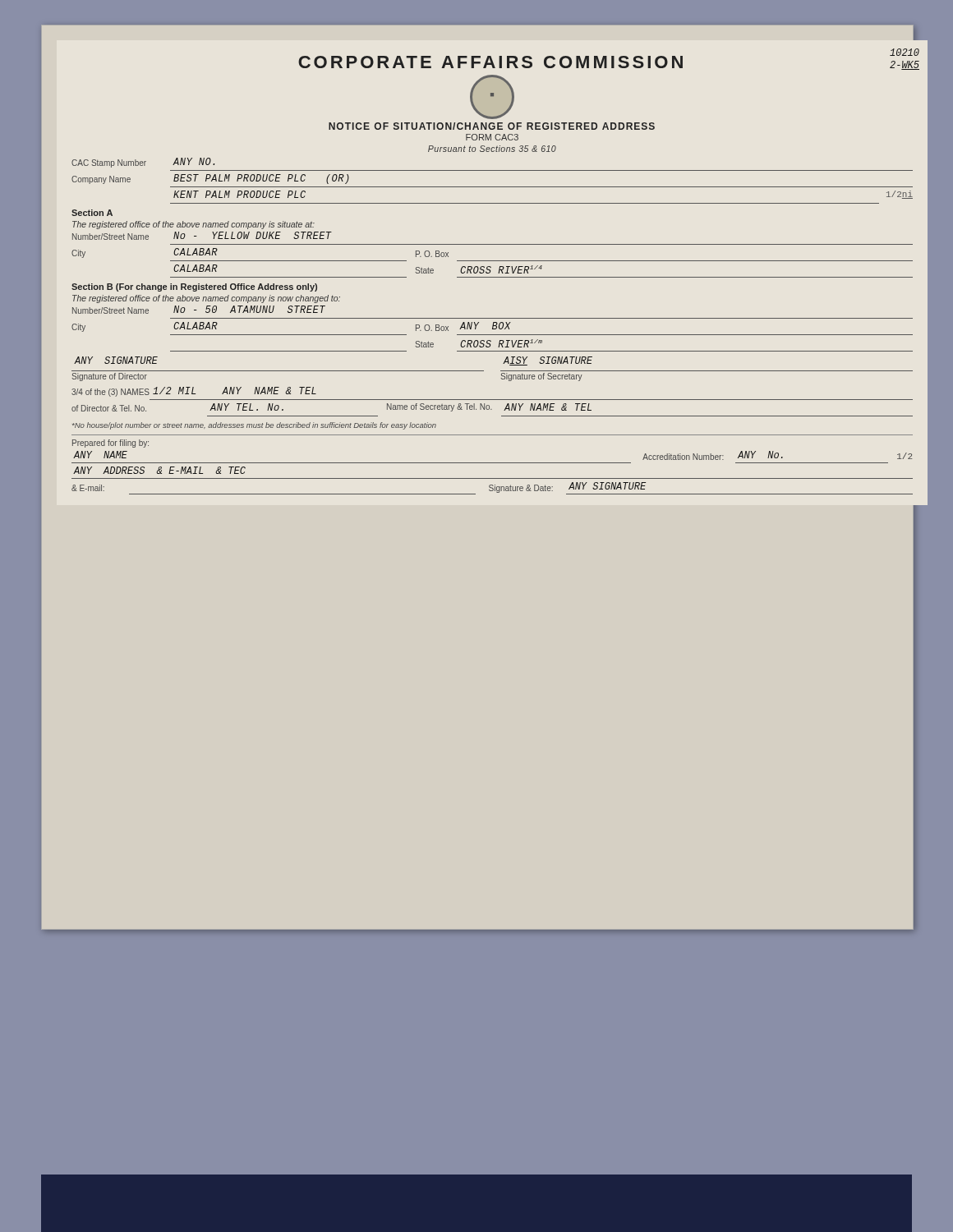Viewport: 953px width, 1232px height.
Task: Locate the section header that reads "Section A"
Action: 92,213
